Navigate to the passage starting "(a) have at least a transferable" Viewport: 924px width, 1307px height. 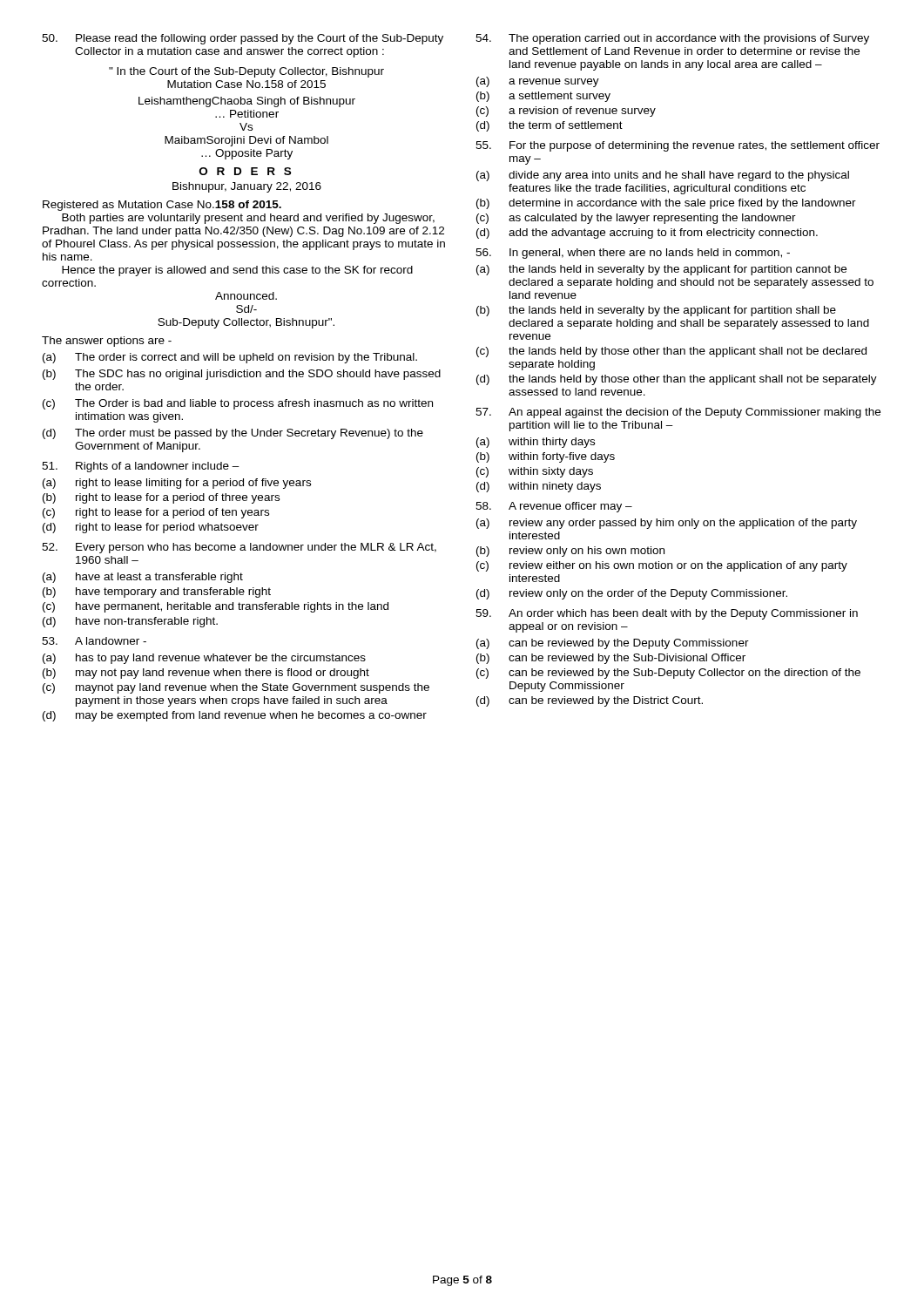(246, 576)
